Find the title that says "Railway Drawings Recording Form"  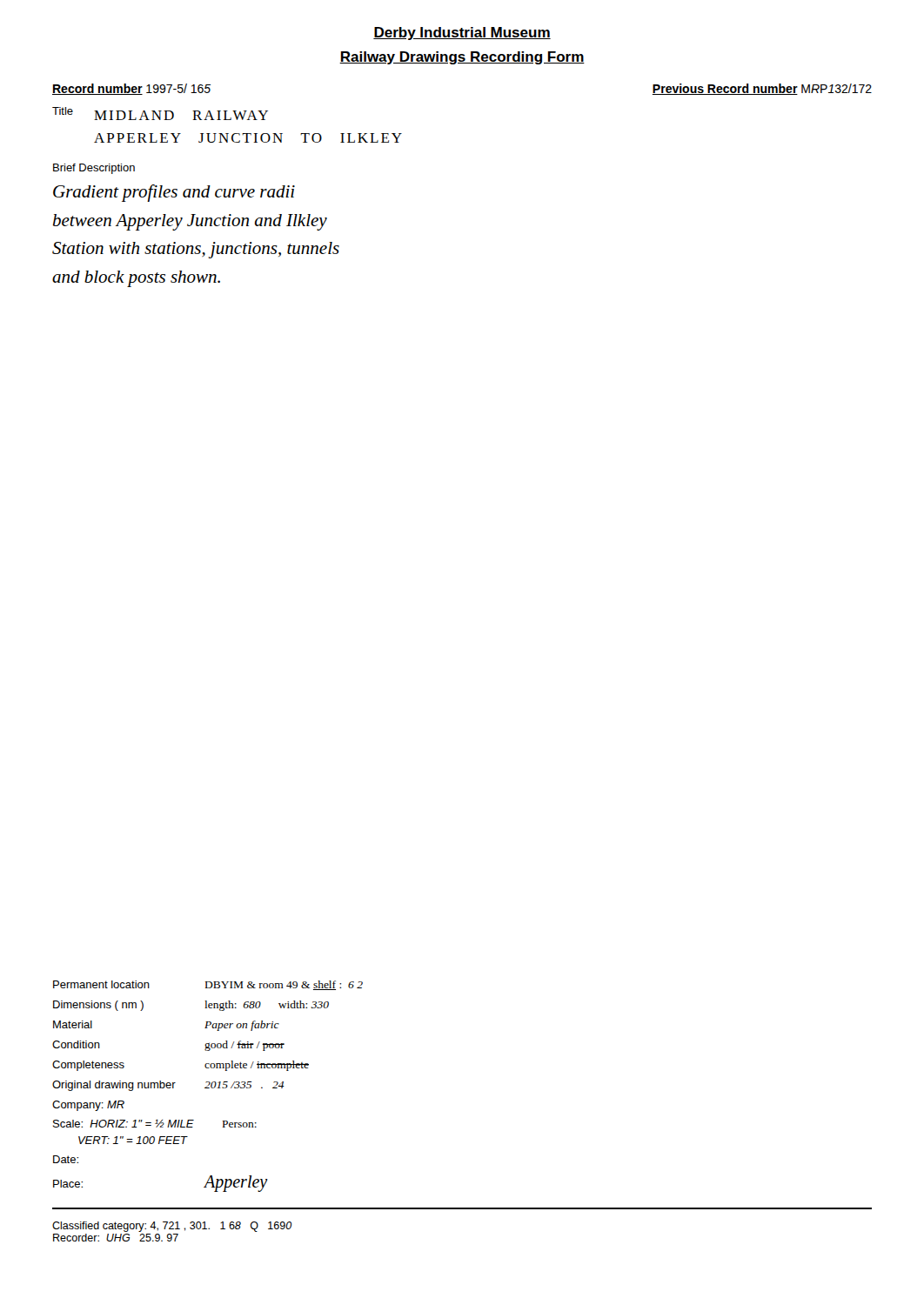pyautogui.click(x=462, y=57)
